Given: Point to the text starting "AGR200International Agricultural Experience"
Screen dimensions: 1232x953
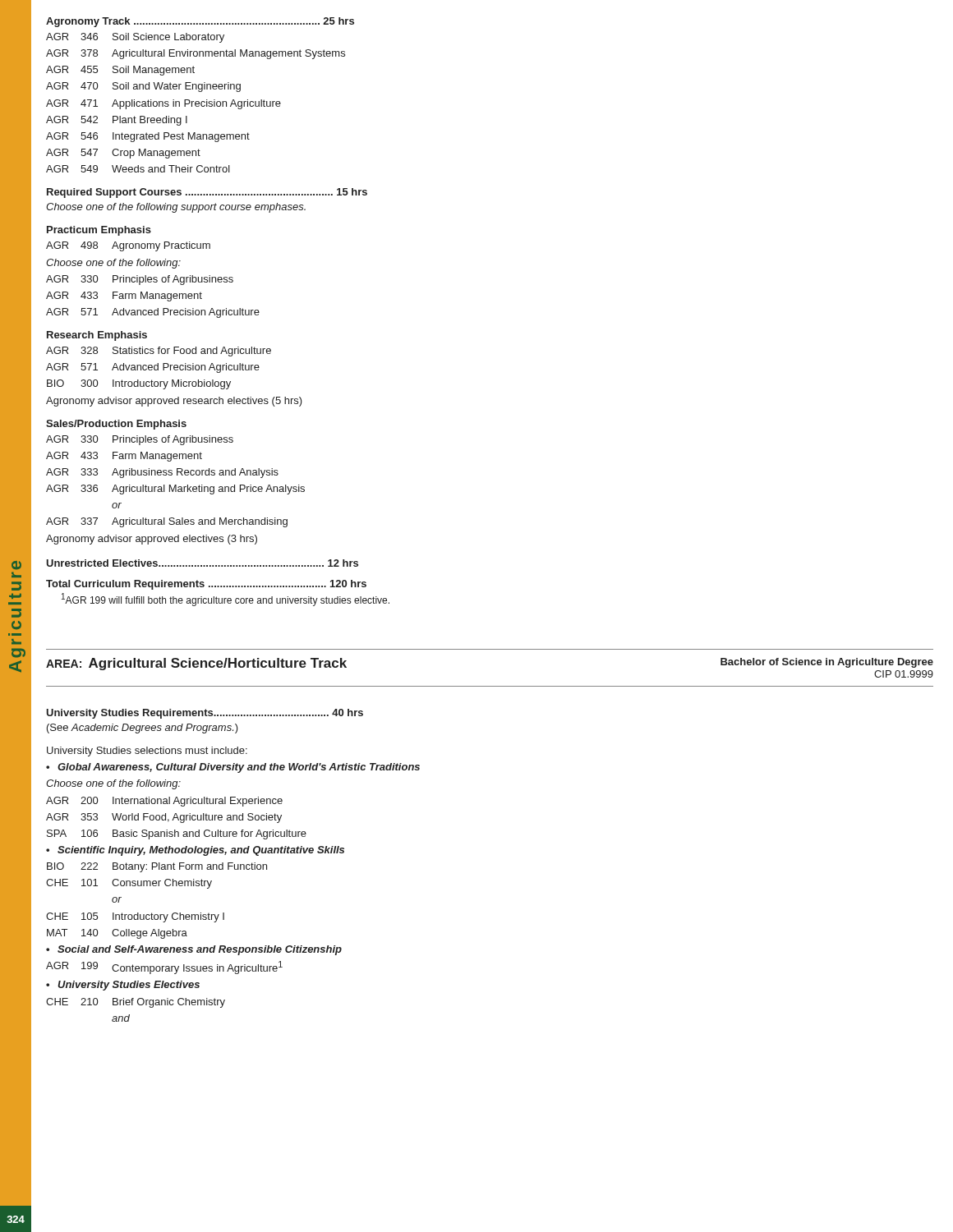Looking at the screenshot, I should coord(164,802).
